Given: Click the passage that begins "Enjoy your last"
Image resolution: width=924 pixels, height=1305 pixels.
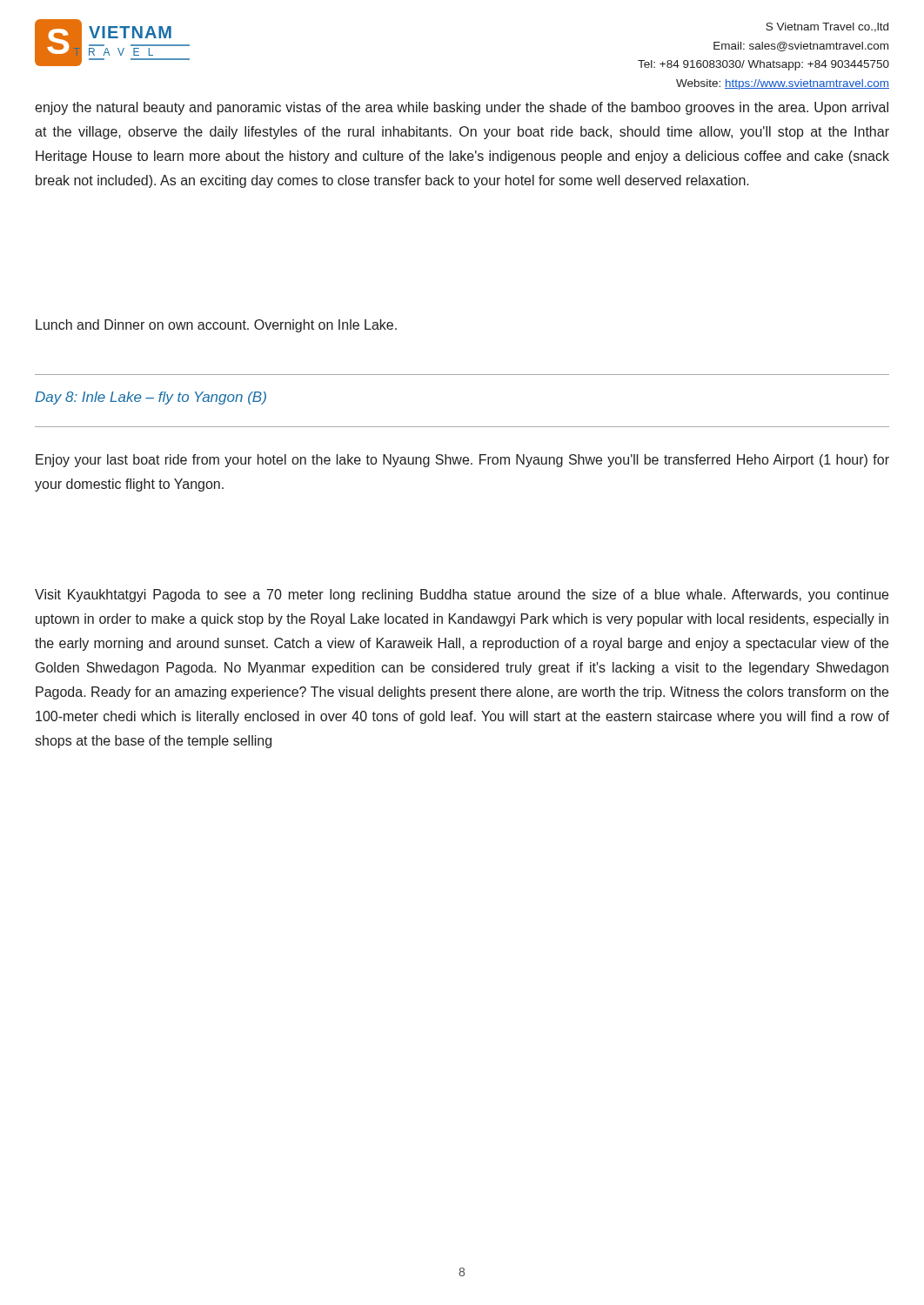Looking at the screenshot, I should click(462, 472).
